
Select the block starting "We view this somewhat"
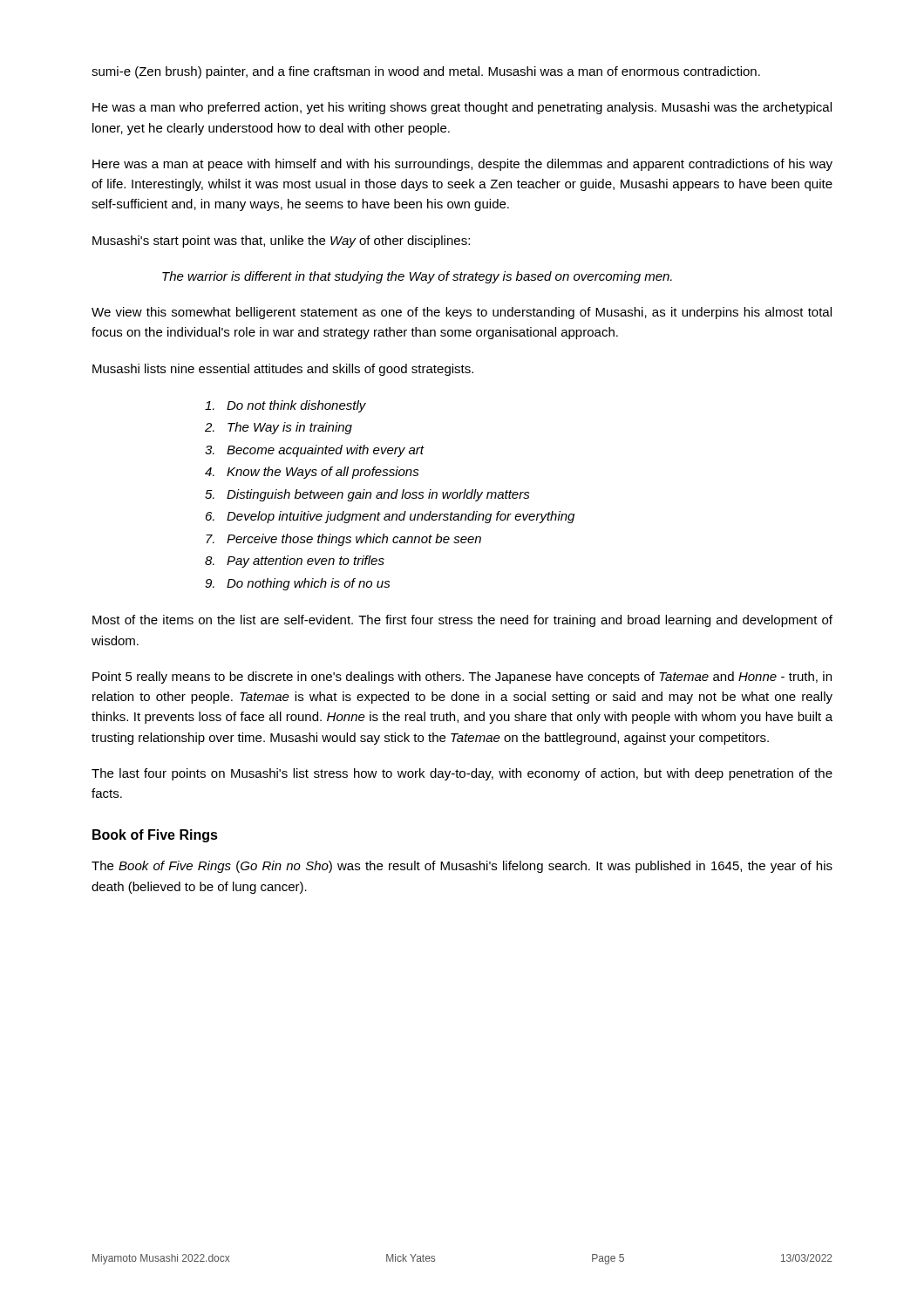coord(462,322)
